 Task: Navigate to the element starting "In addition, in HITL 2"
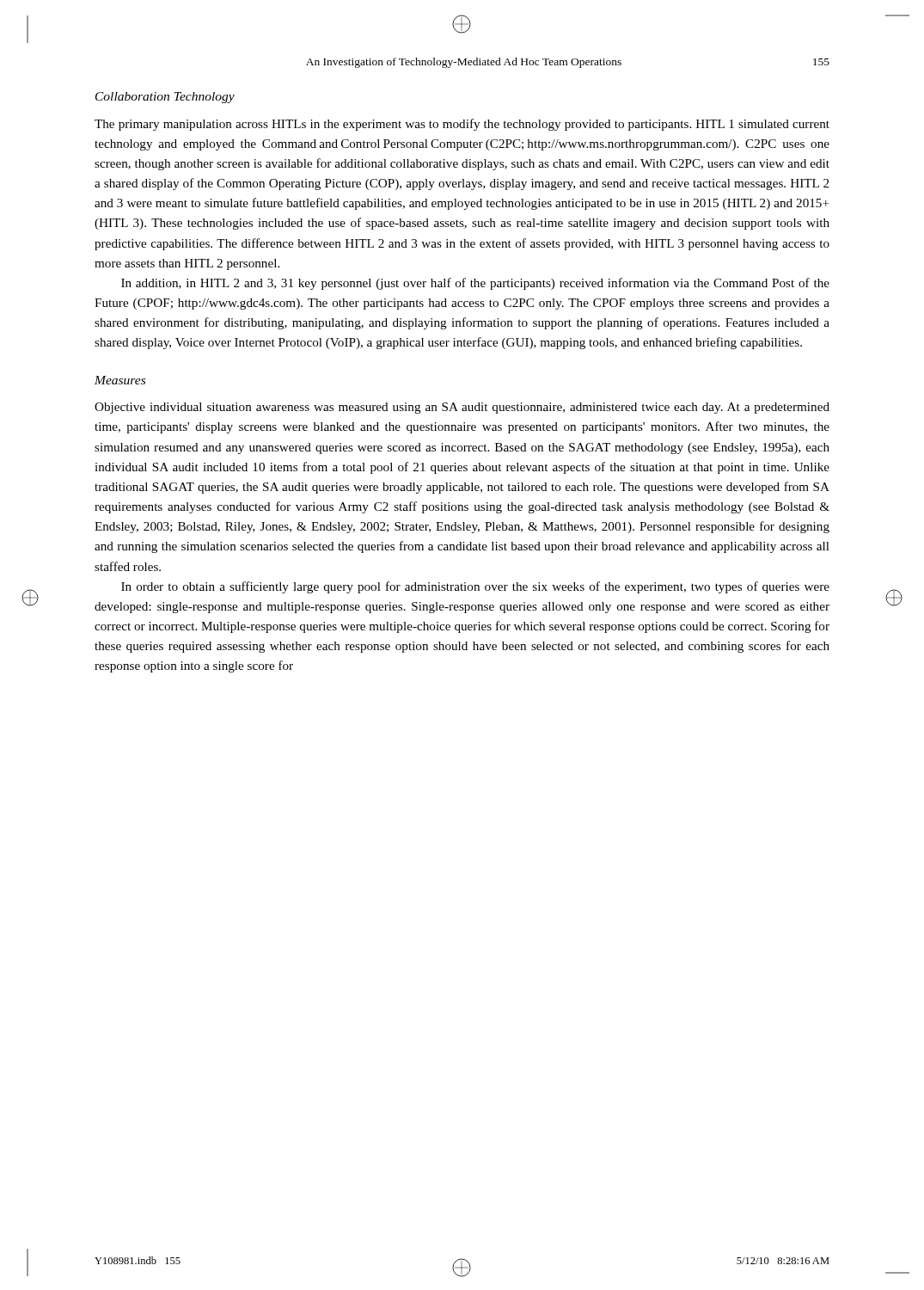(462, 312)
